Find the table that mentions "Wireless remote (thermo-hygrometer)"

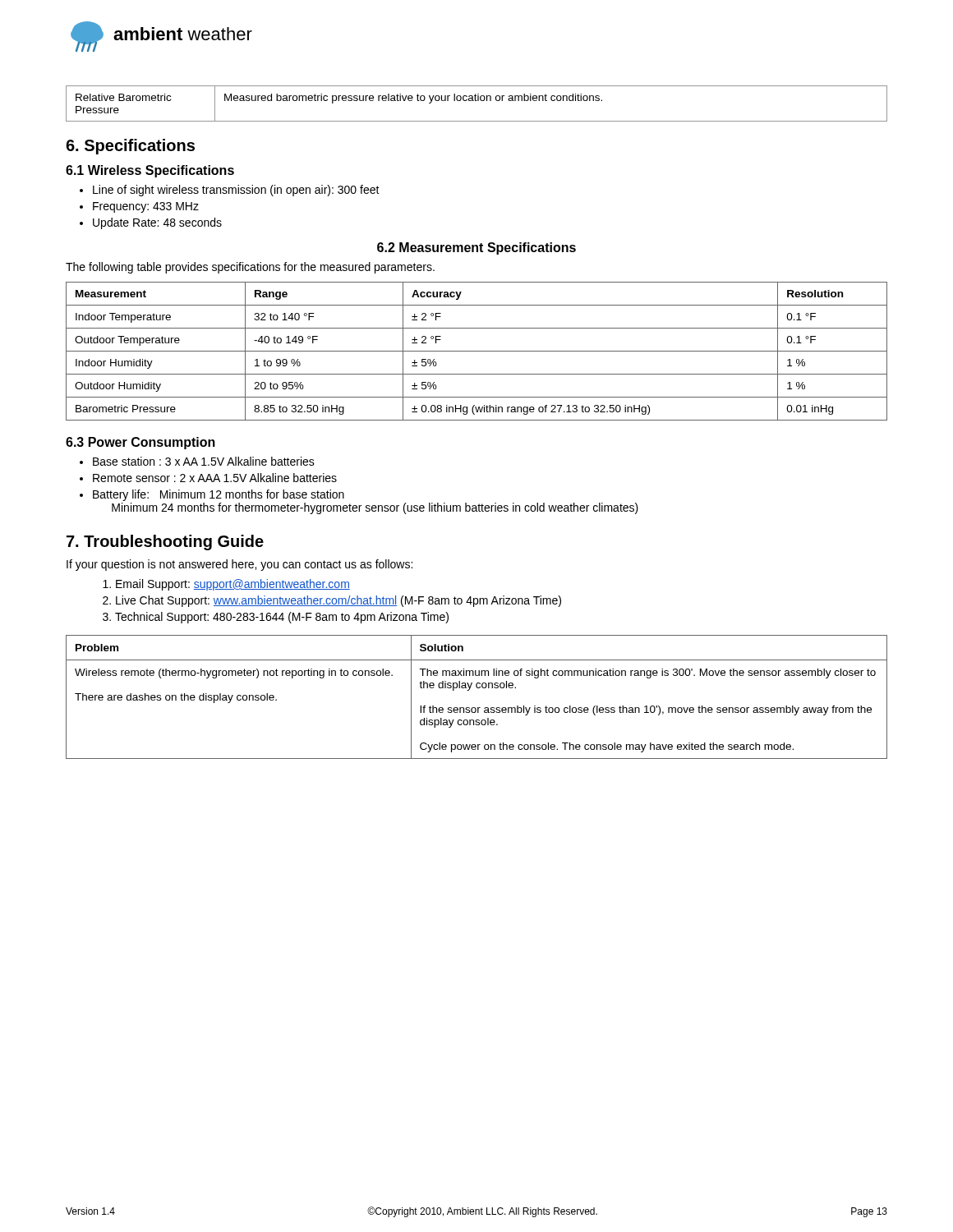(x=476, y=697)
